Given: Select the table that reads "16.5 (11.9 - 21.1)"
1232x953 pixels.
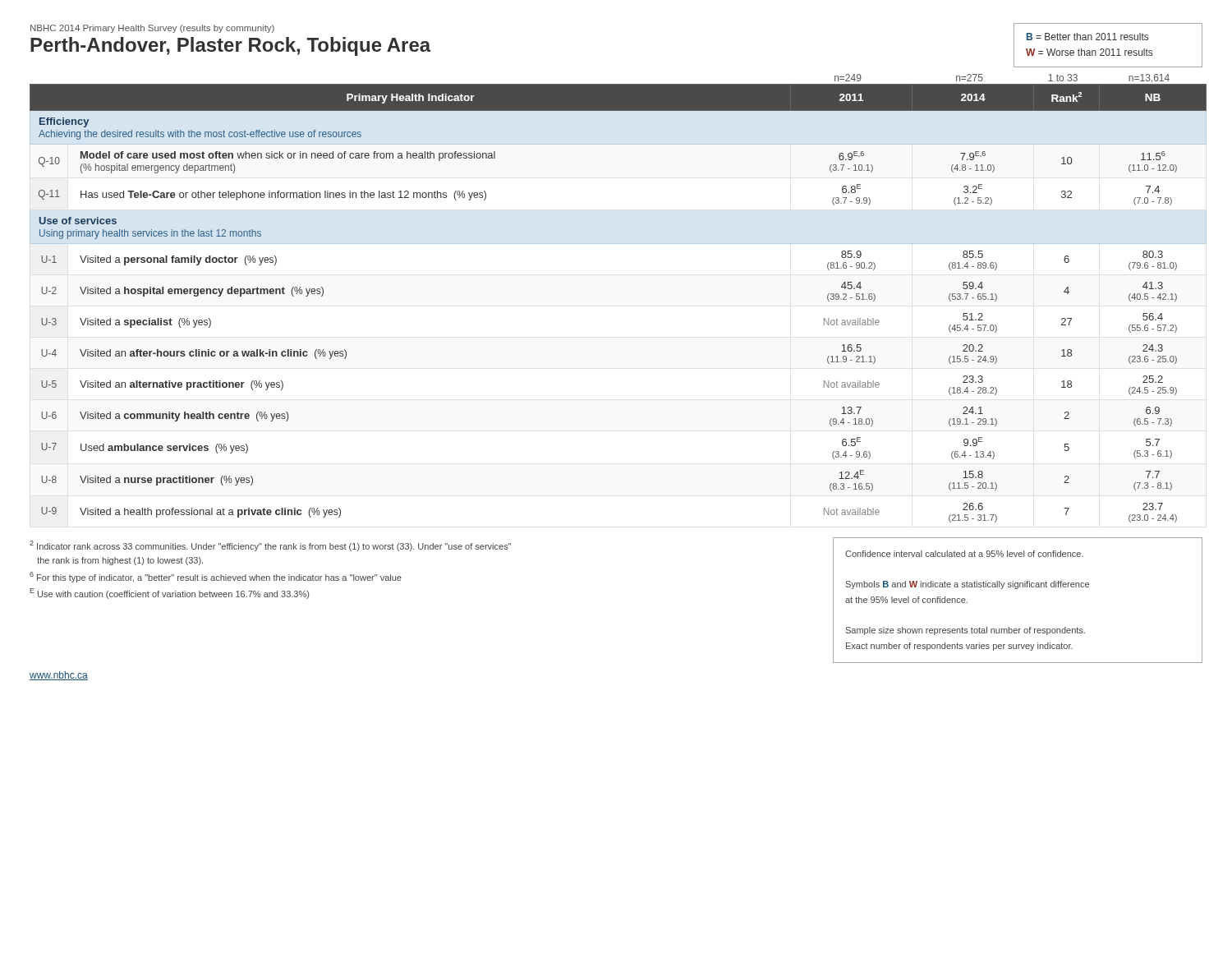Looking at the screenshot, I should click(x=616, y=306).
